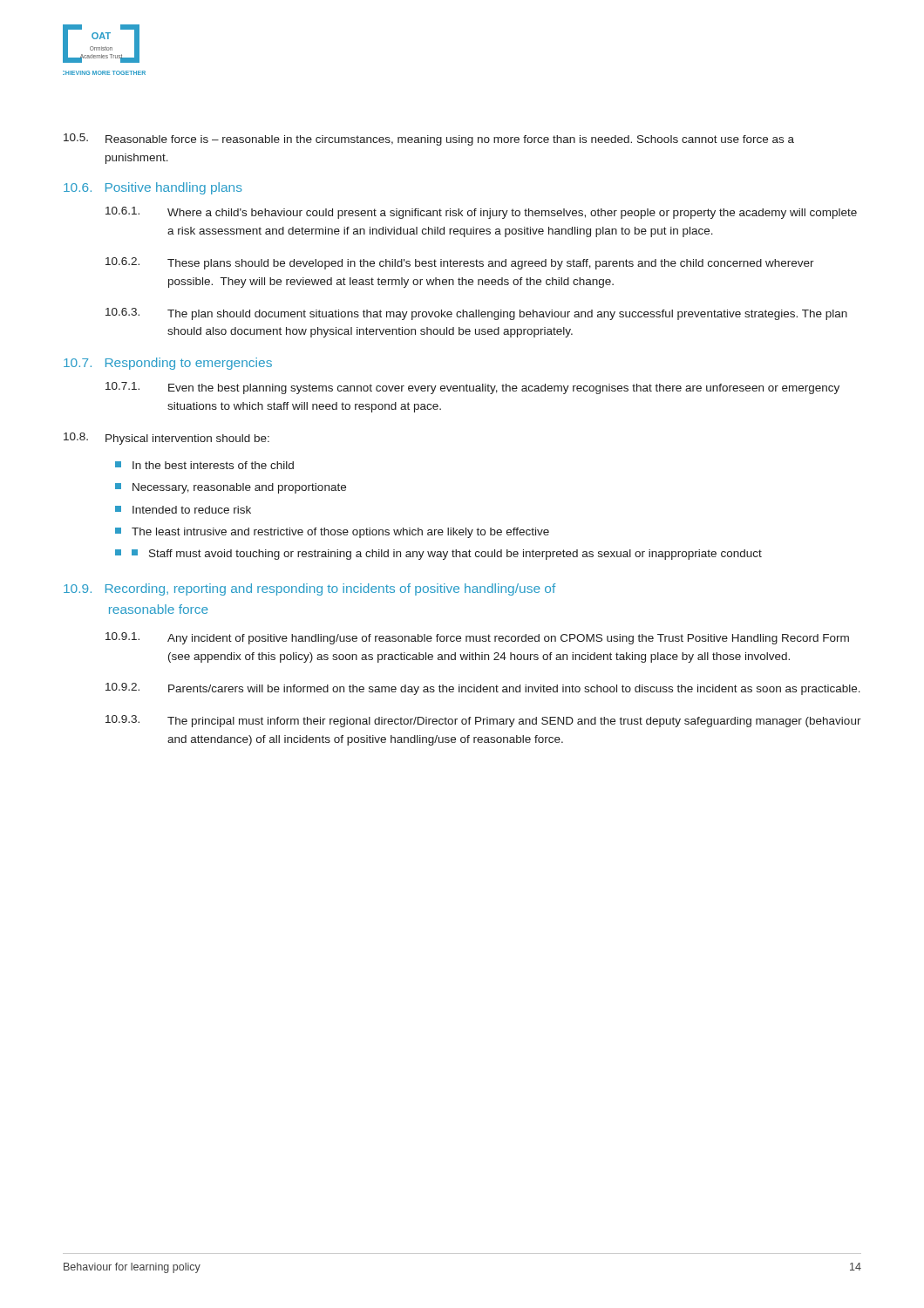Point to the block beginning "8. Physical intervention should"

tap(166, 439)
